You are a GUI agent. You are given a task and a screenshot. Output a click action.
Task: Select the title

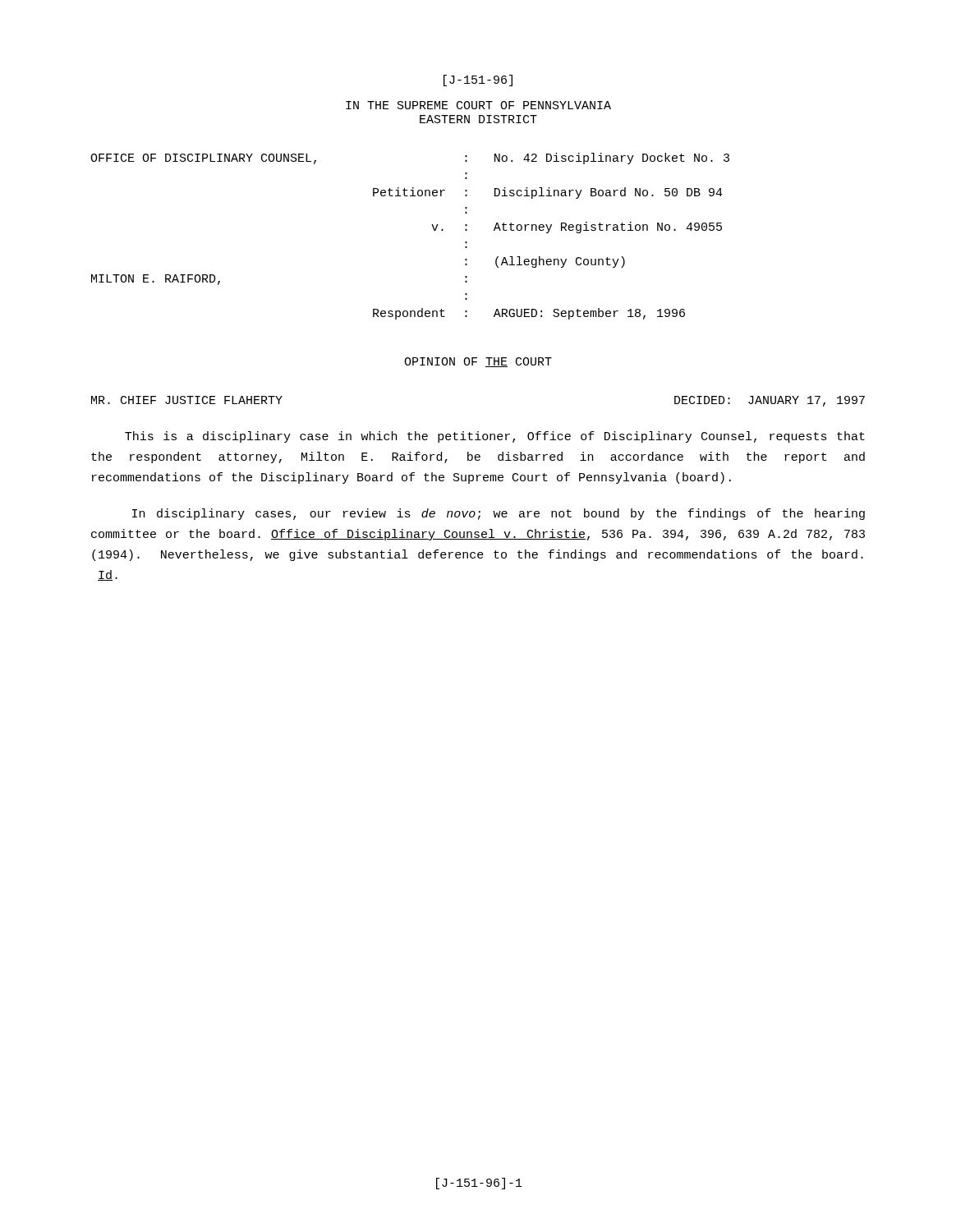click(x=478, y=113)
